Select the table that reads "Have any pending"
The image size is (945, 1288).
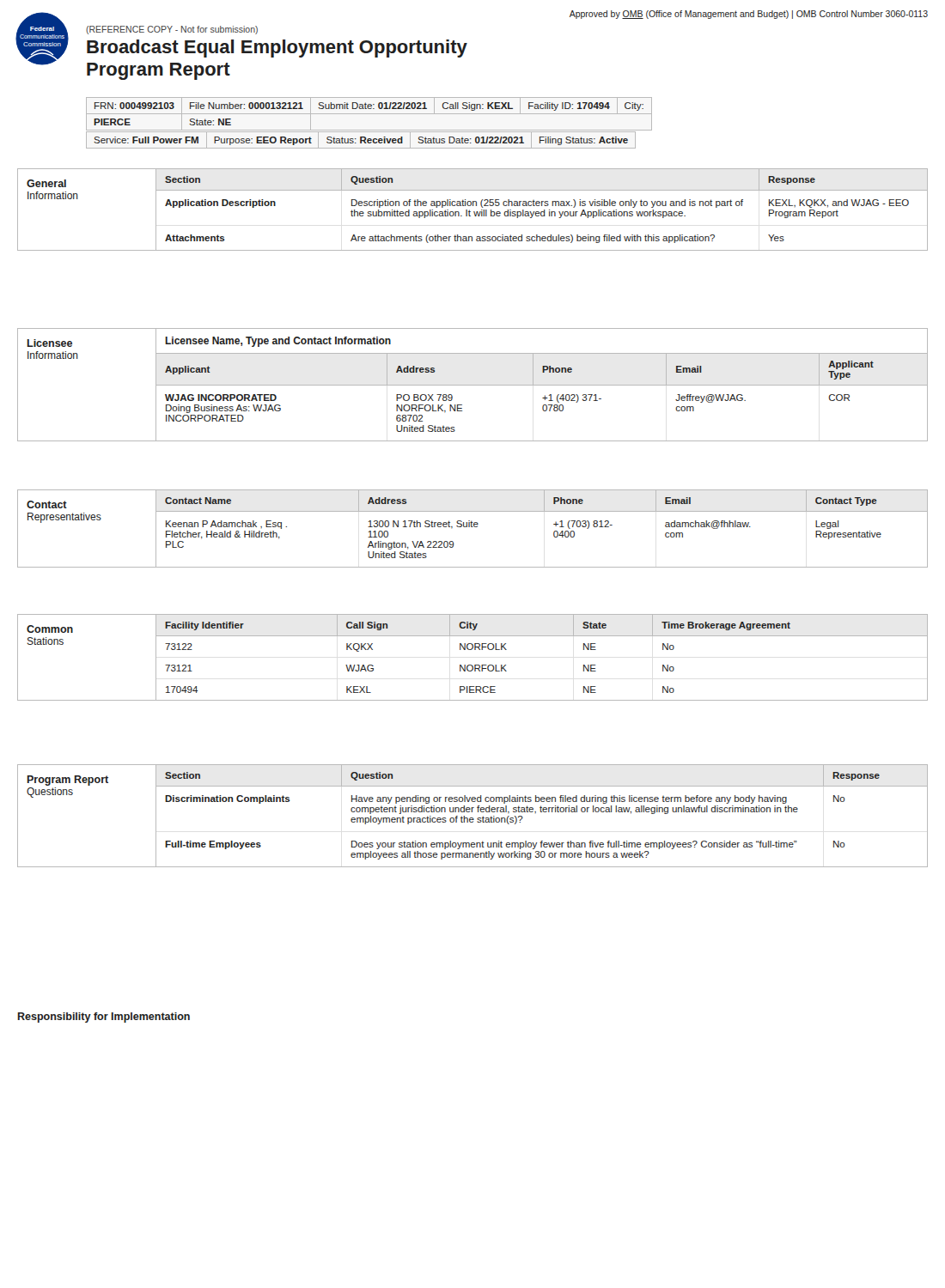pos(542,816)
